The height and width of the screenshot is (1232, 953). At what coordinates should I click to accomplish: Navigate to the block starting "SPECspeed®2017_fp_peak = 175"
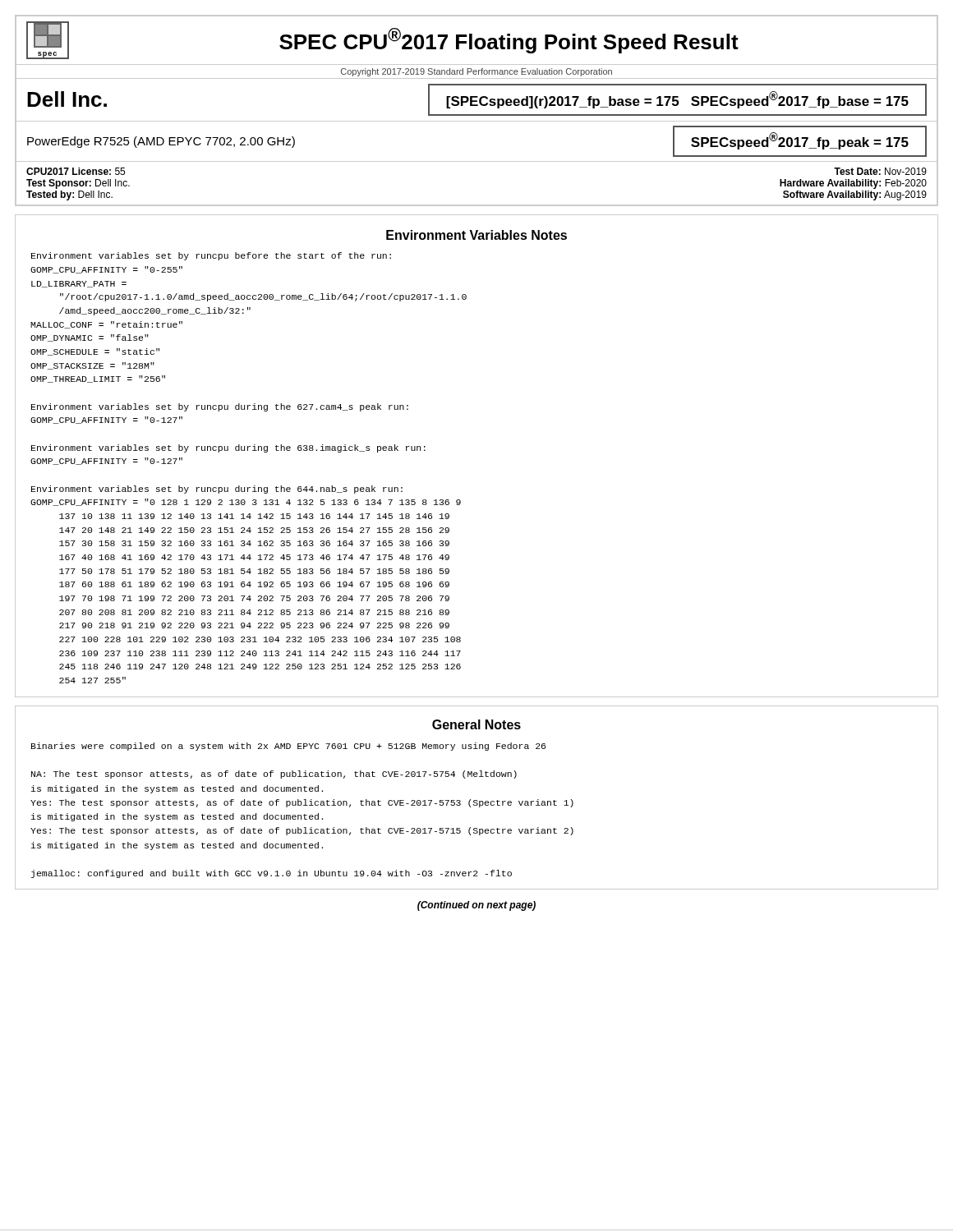point(800,141)
